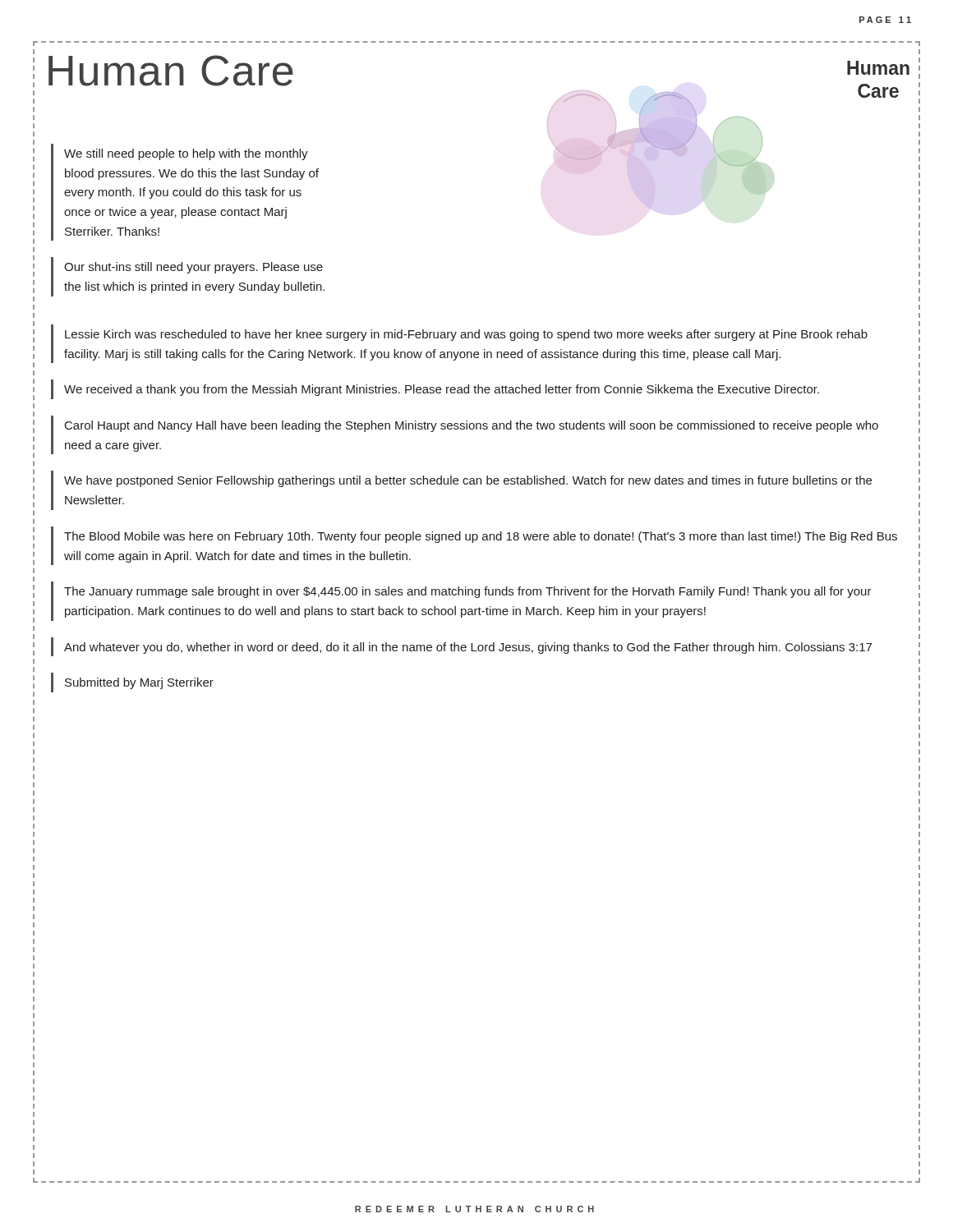953x1232 pixels.
Task: Click on the text block containing "We have postponed Senior"
Action: pos(462,490)
